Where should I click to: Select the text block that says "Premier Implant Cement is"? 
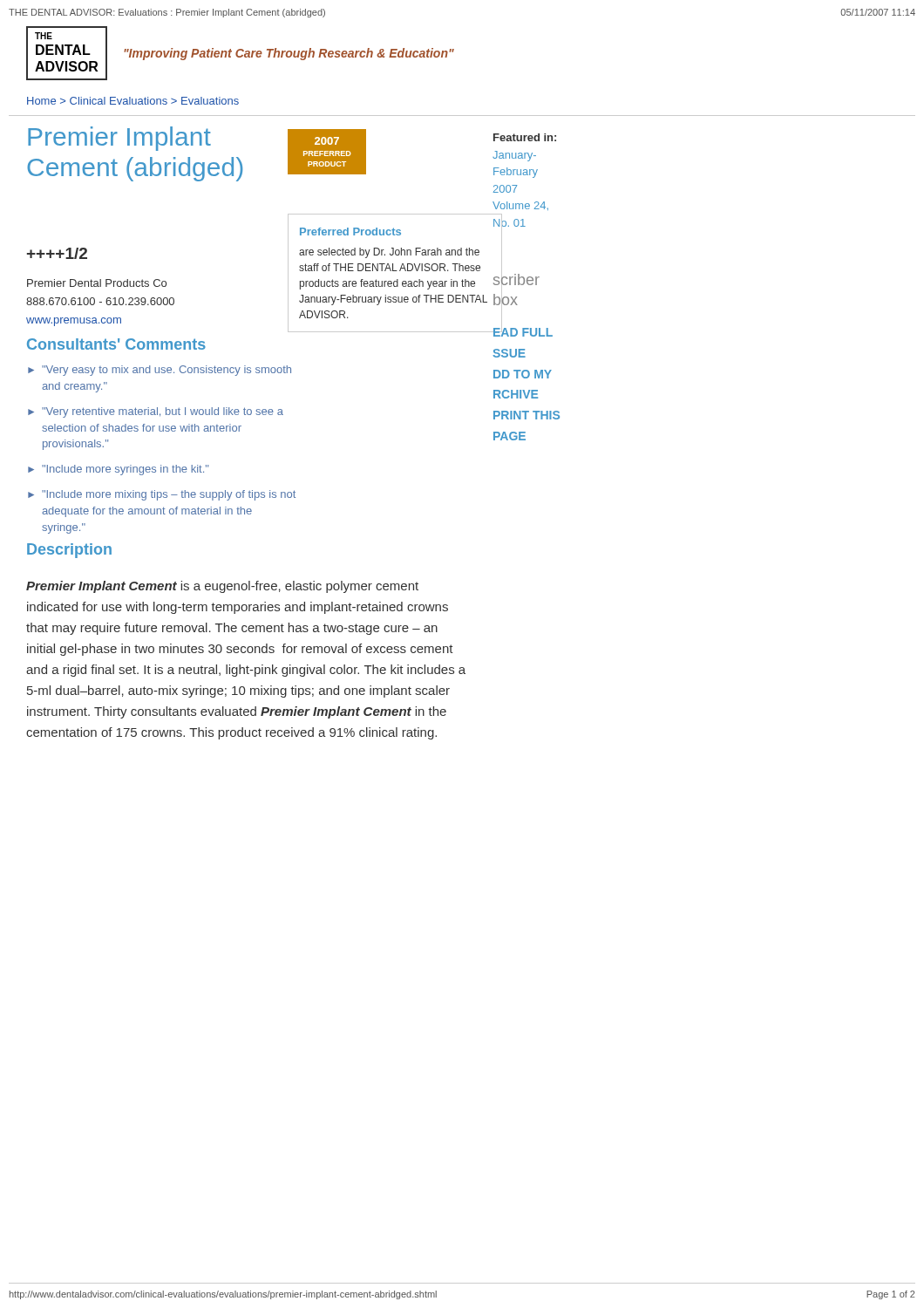tap(246, 659)
